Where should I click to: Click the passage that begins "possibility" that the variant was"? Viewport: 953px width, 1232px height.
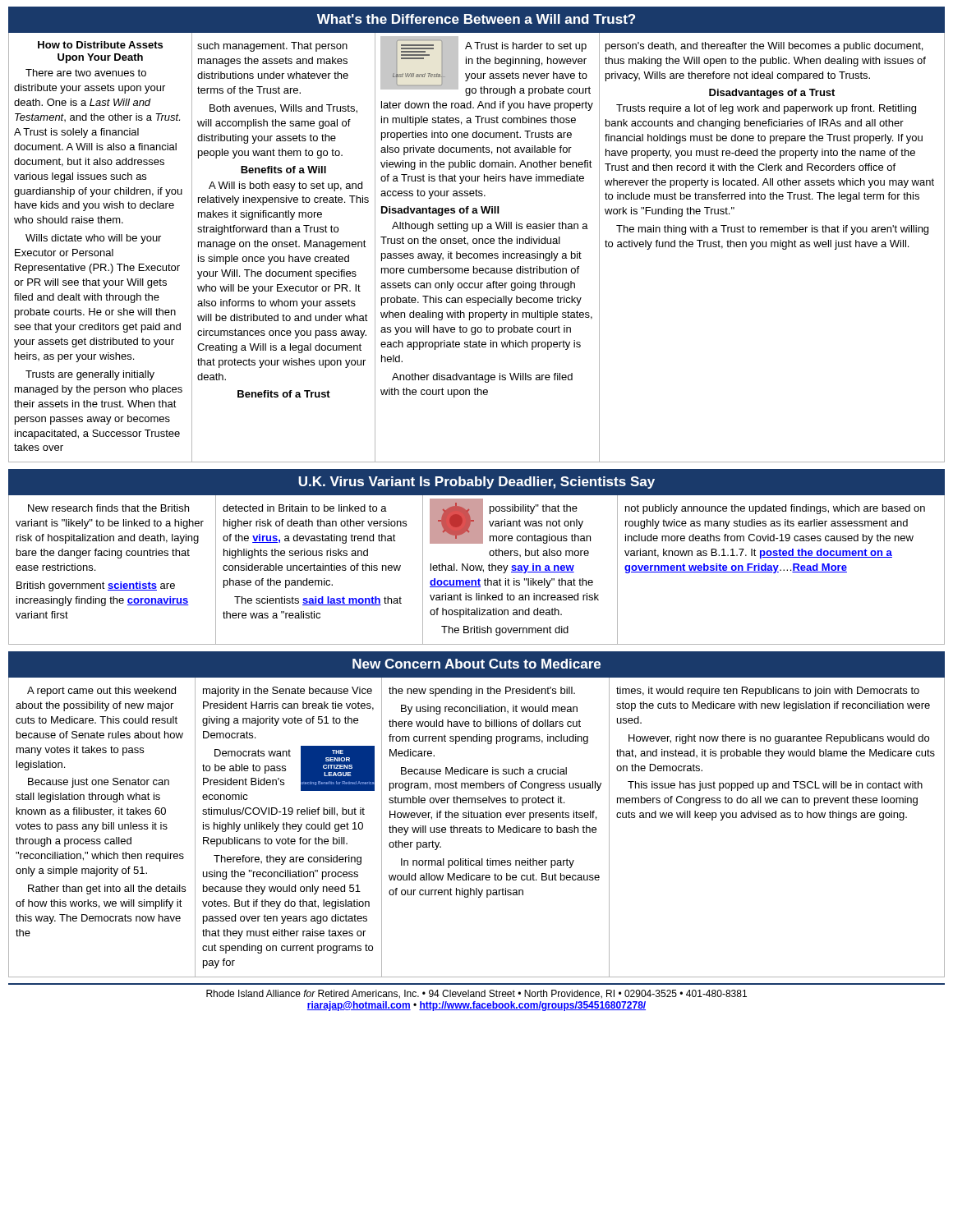pos(520,568)
